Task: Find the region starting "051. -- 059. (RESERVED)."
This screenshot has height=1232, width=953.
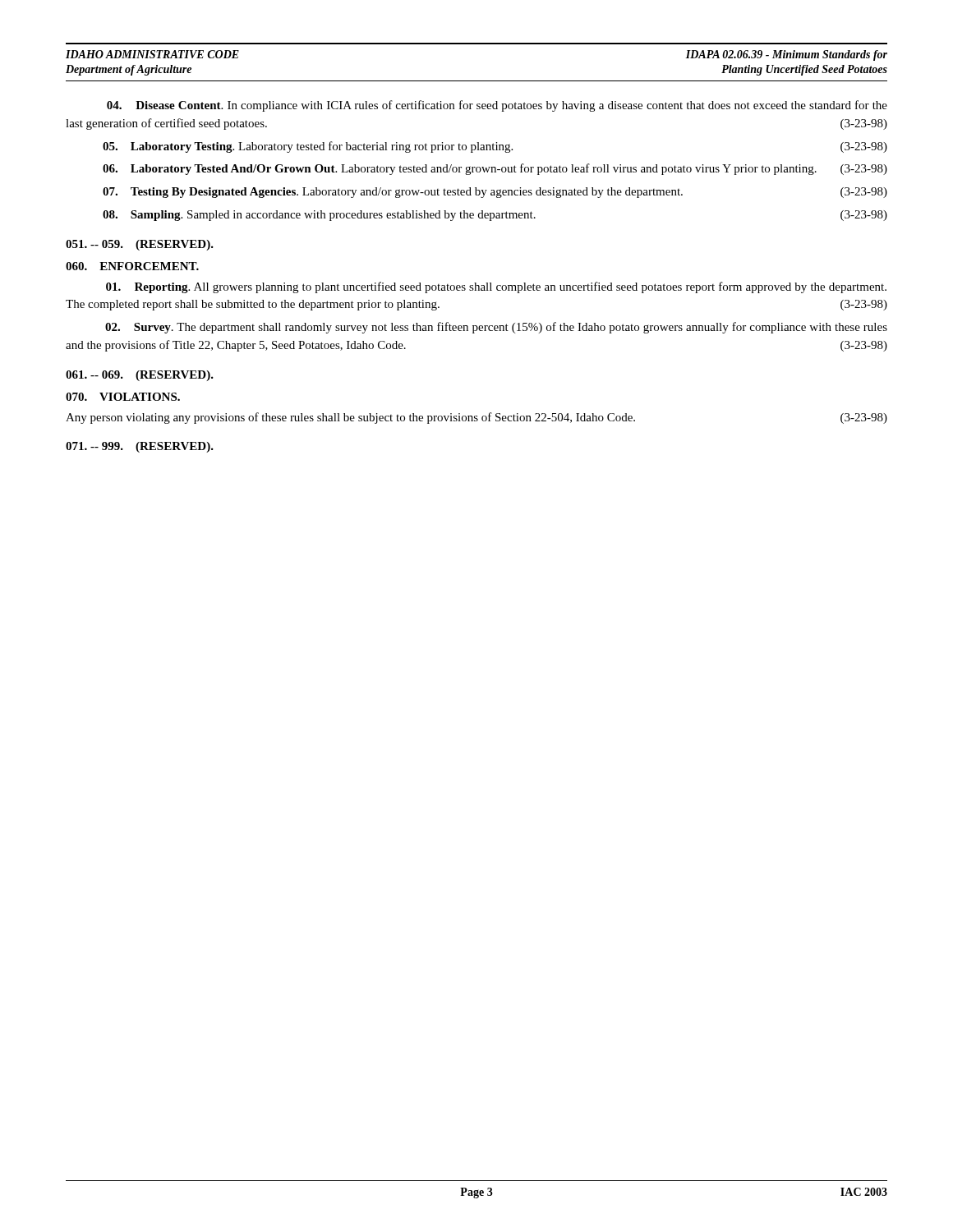Action: 140,244
